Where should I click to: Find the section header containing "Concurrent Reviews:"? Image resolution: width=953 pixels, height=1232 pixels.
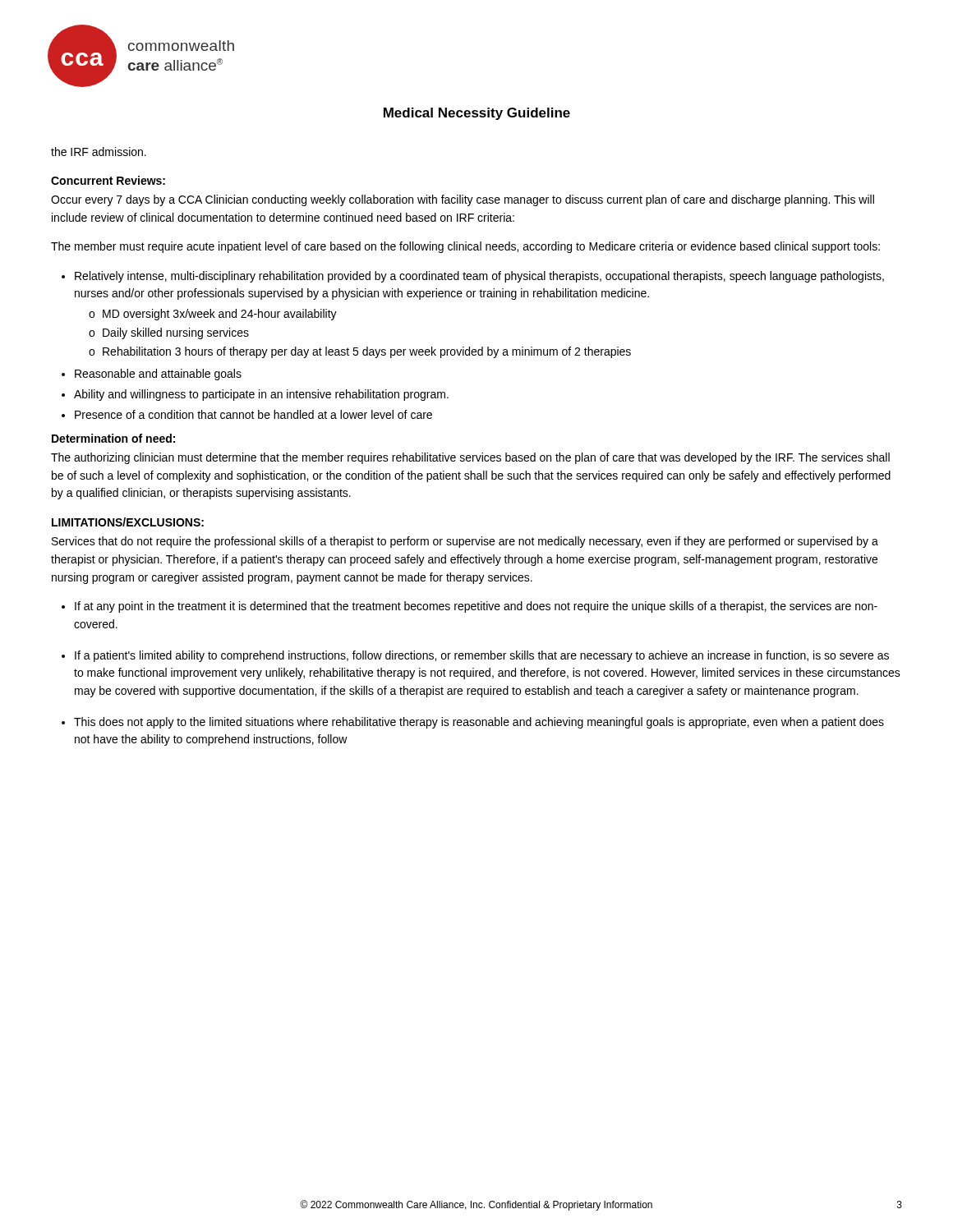pos(108,181)
